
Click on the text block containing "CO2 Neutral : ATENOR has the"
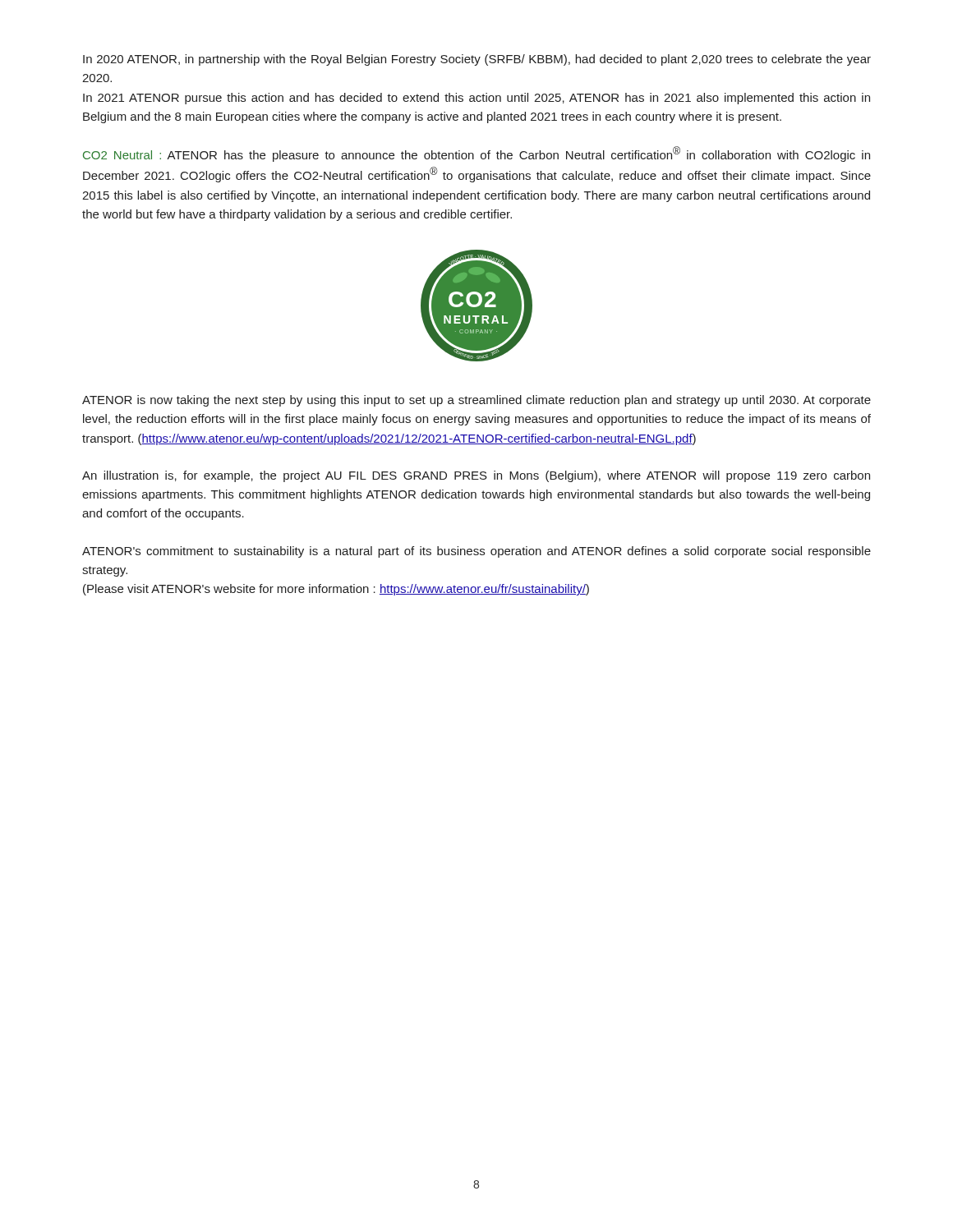pos(476,183)
